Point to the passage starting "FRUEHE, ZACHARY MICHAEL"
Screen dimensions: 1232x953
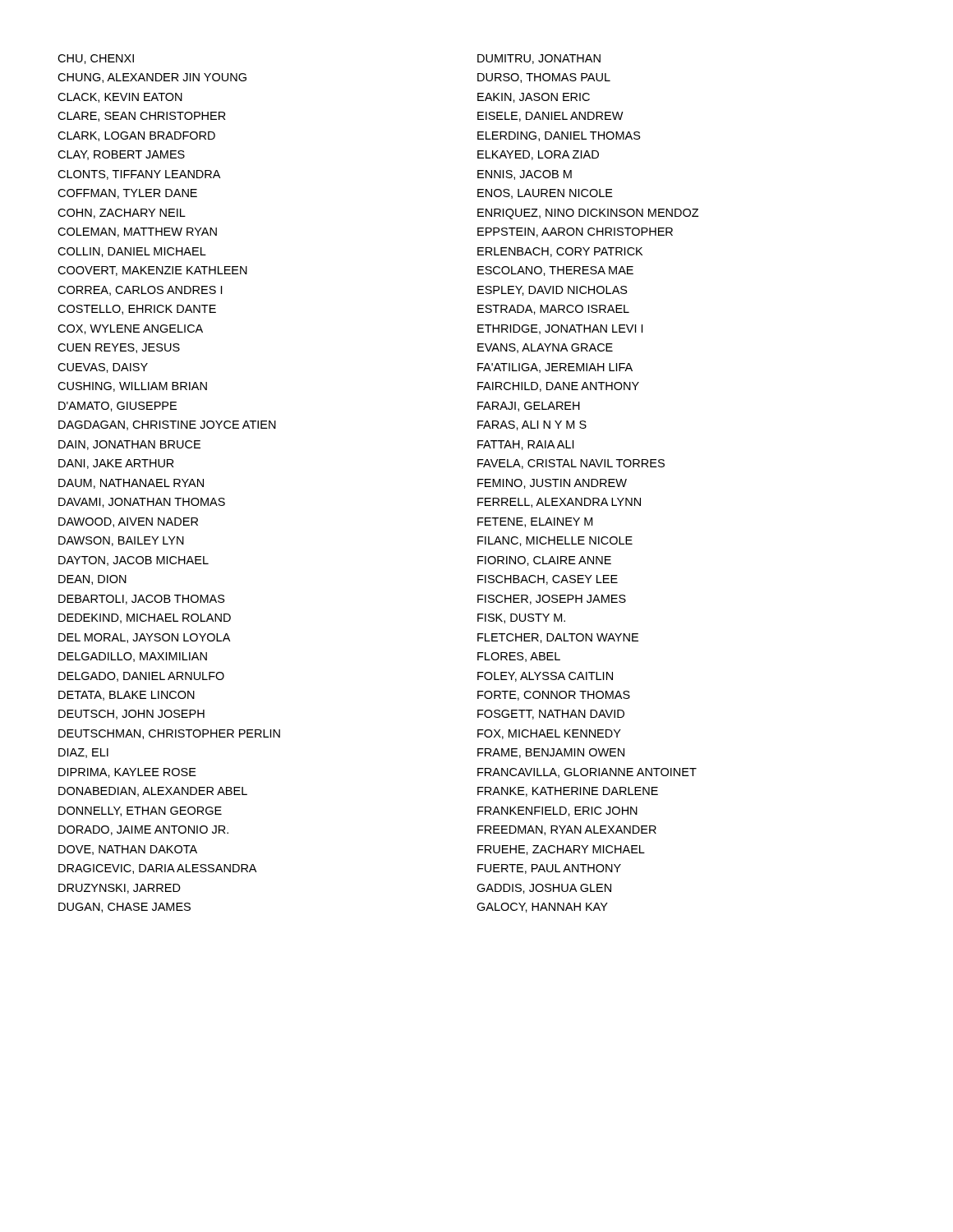coord(561,849)
